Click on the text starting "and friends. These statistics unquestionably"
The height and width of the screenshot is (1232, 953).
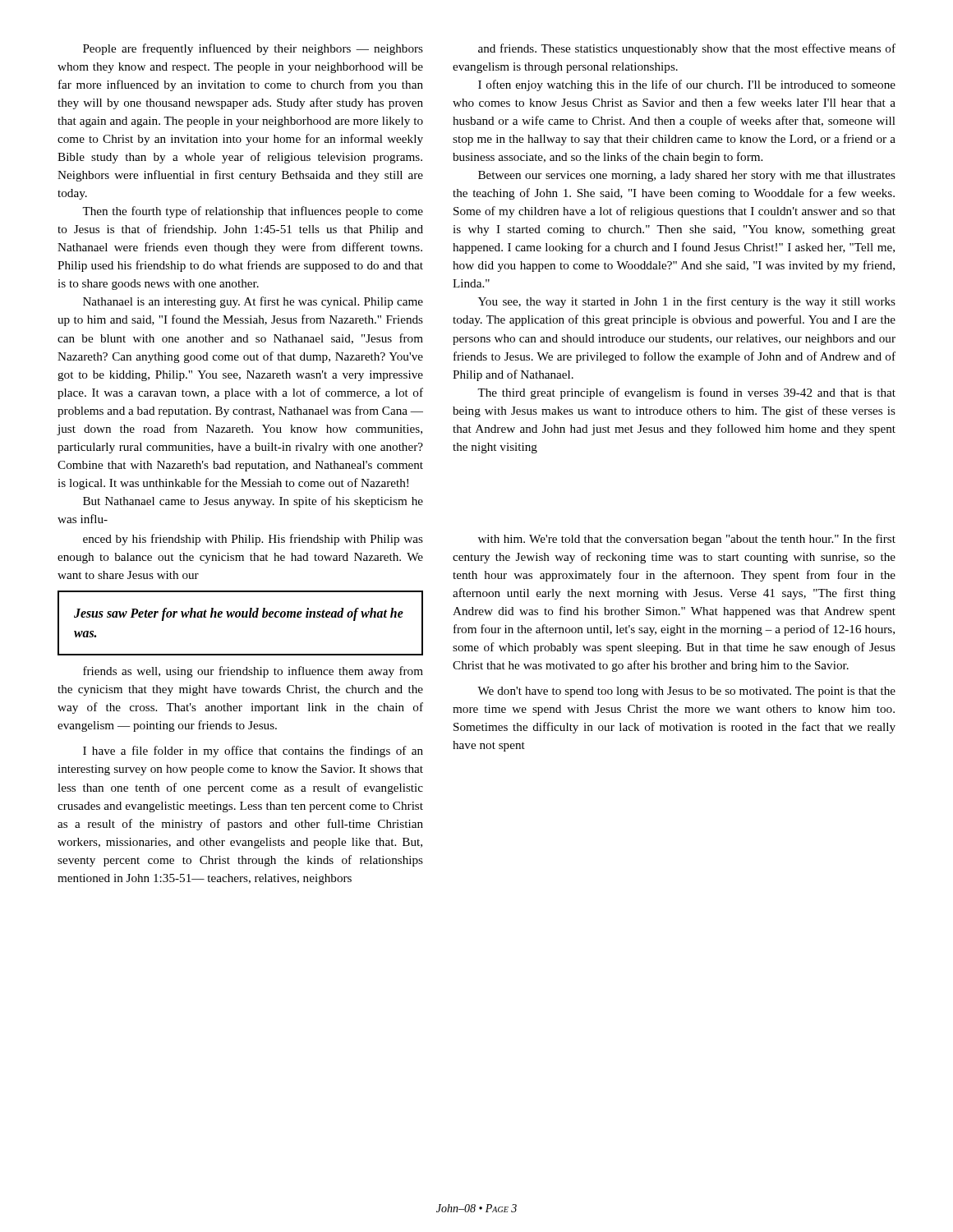[674, 58]
